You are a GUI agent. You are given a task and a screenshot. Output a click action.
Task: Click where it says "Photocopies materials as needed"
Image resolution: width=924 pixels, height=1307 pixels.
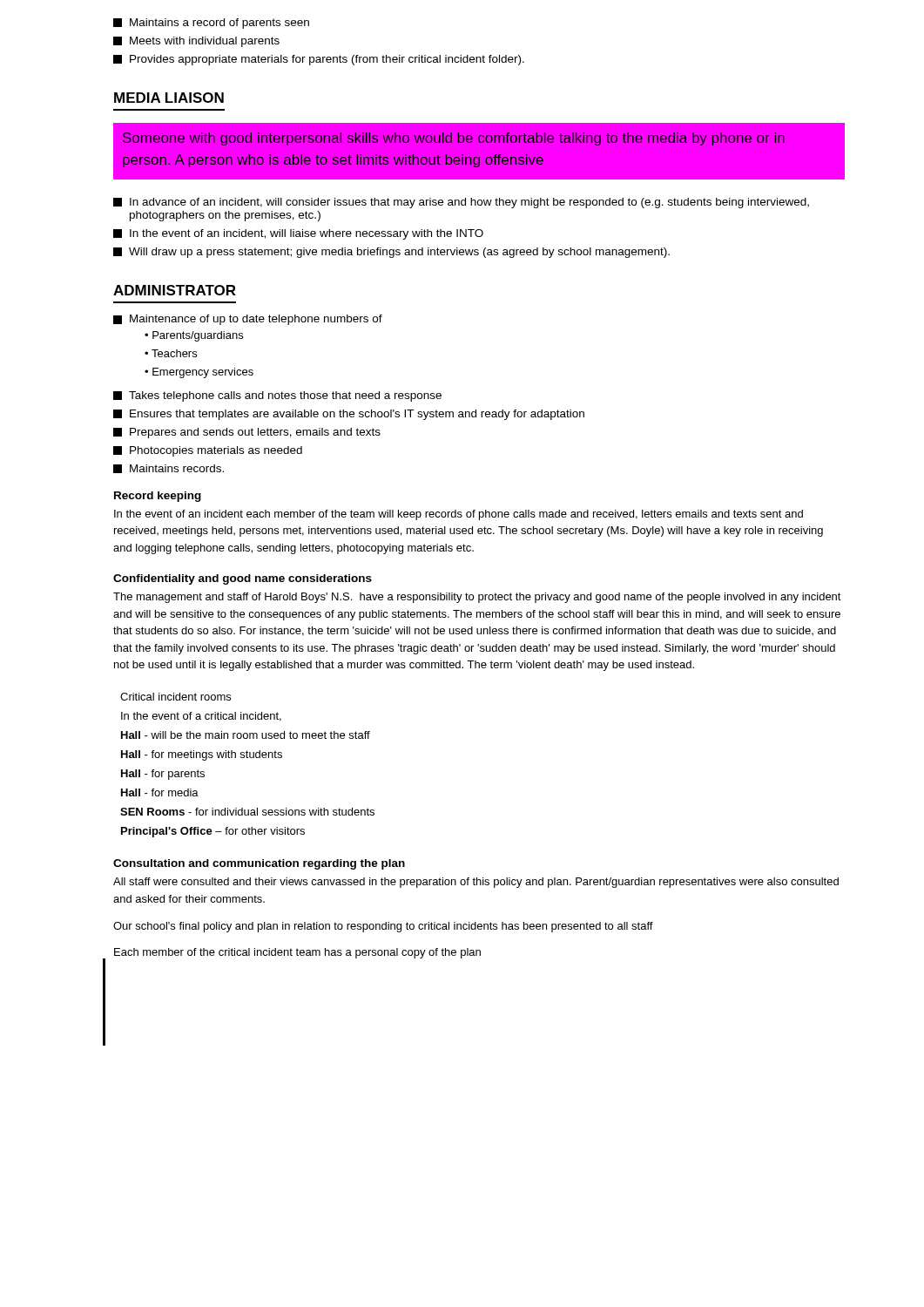[x=208, y=450]
